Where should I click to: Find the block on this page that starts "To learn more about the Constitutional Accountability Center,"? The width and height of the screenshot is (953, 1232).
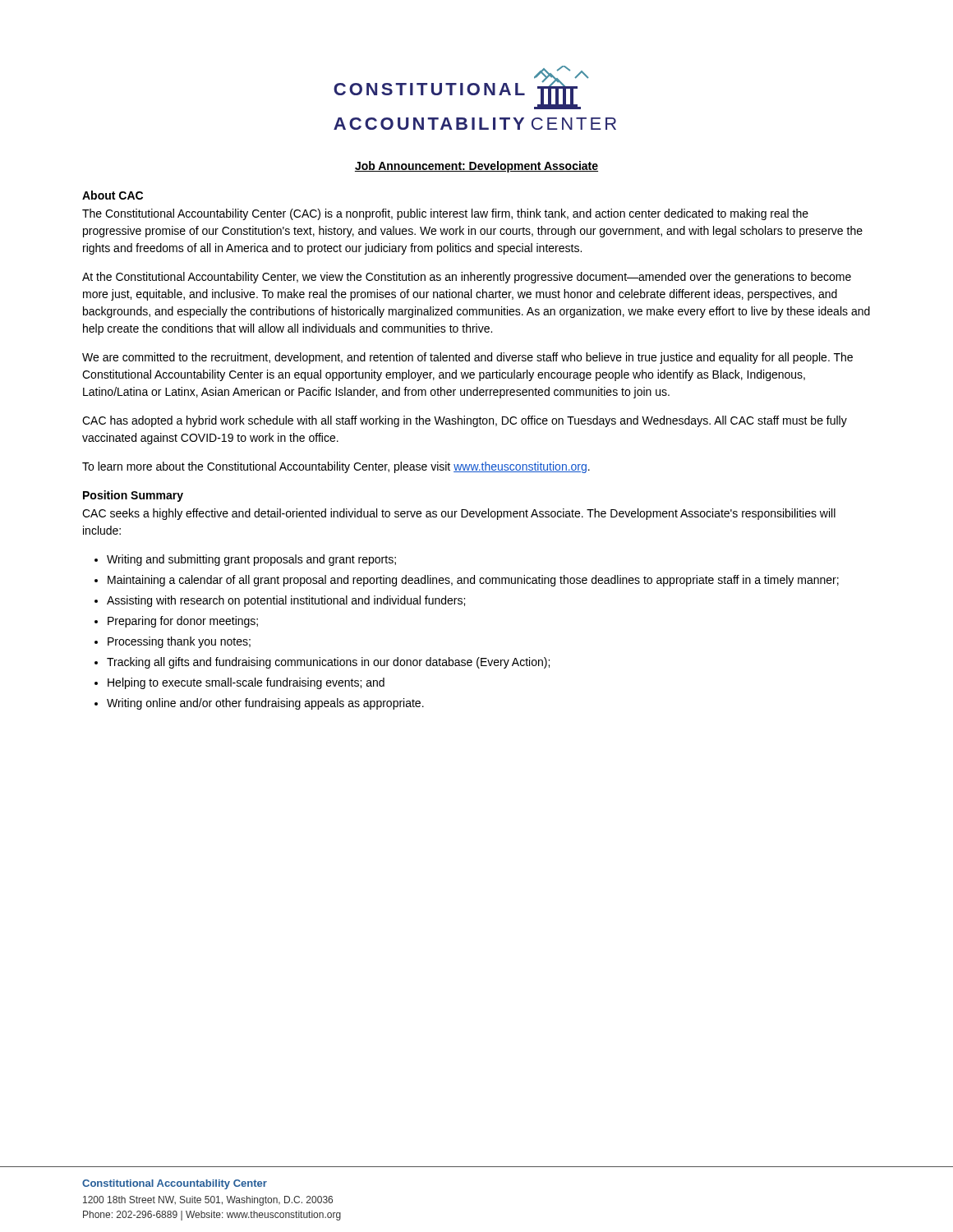pyautogui.click(x=336, y=467)
